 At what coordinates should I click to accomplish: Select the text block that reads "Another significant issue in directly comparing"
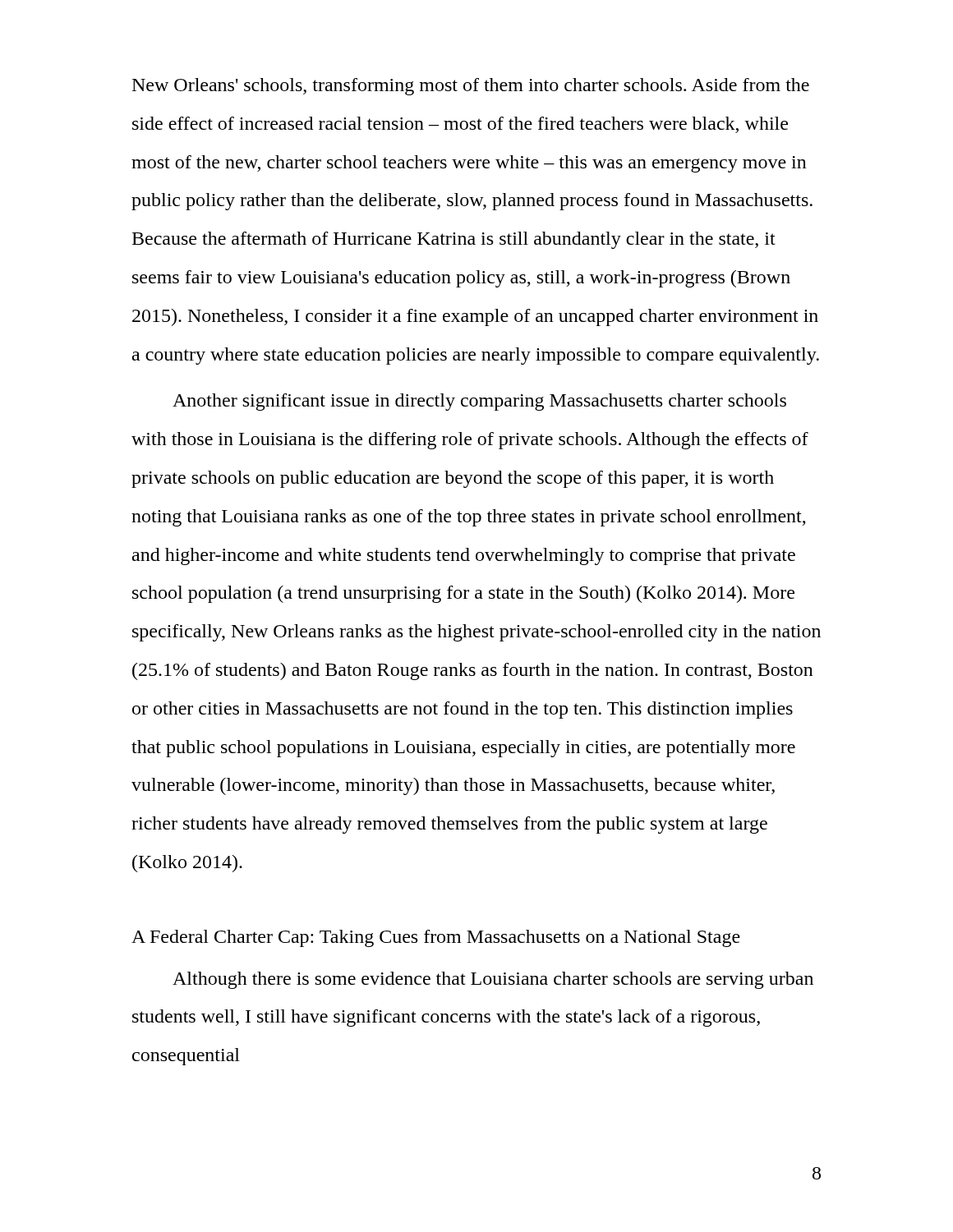coord(476,631)
